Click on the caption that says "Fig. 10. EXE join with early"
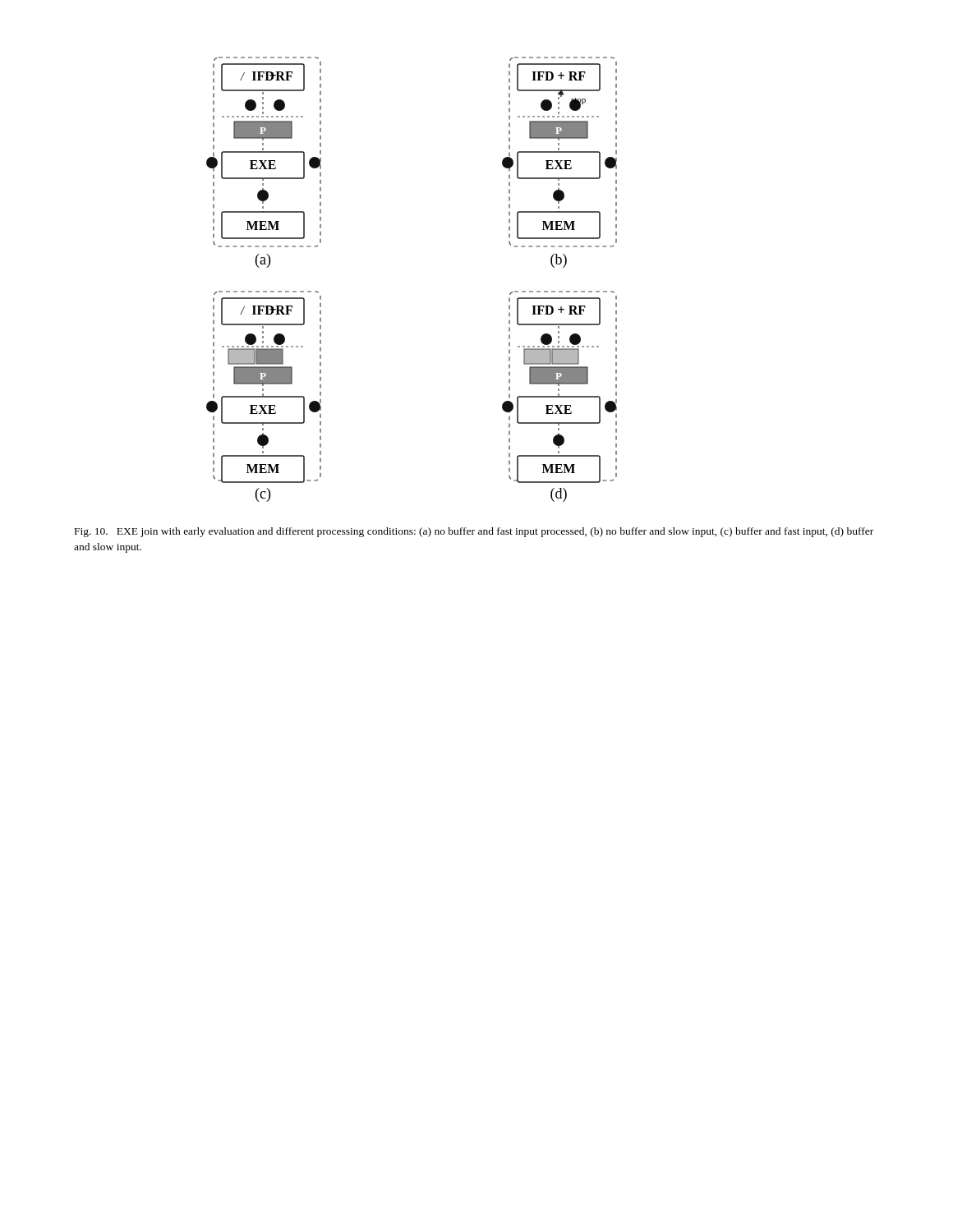This screenshot has height=1232, width=953. [474, 539]
